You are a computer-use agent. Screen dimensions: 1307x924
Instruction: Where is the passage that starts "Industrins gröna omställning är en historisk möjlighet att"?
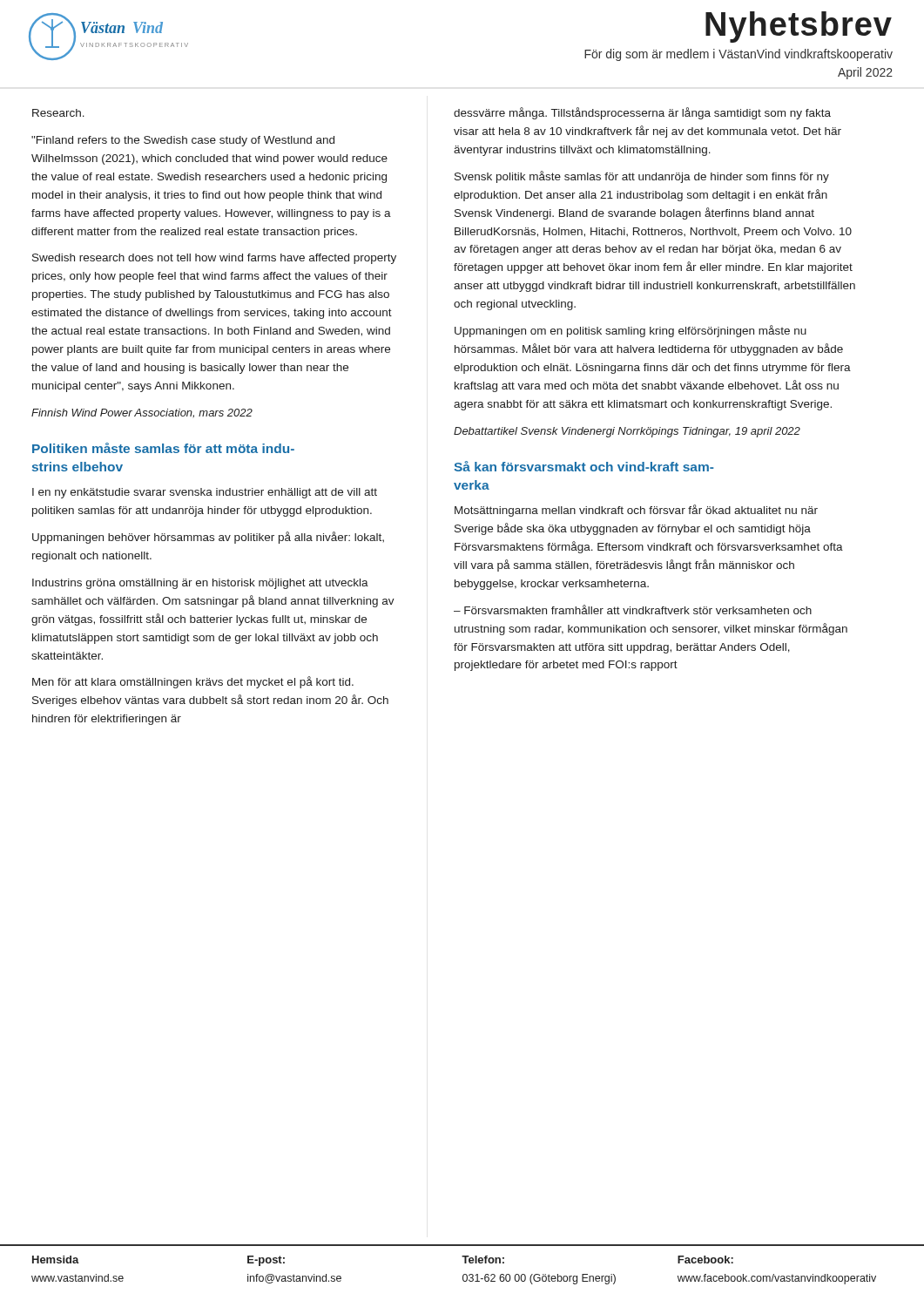213,619
